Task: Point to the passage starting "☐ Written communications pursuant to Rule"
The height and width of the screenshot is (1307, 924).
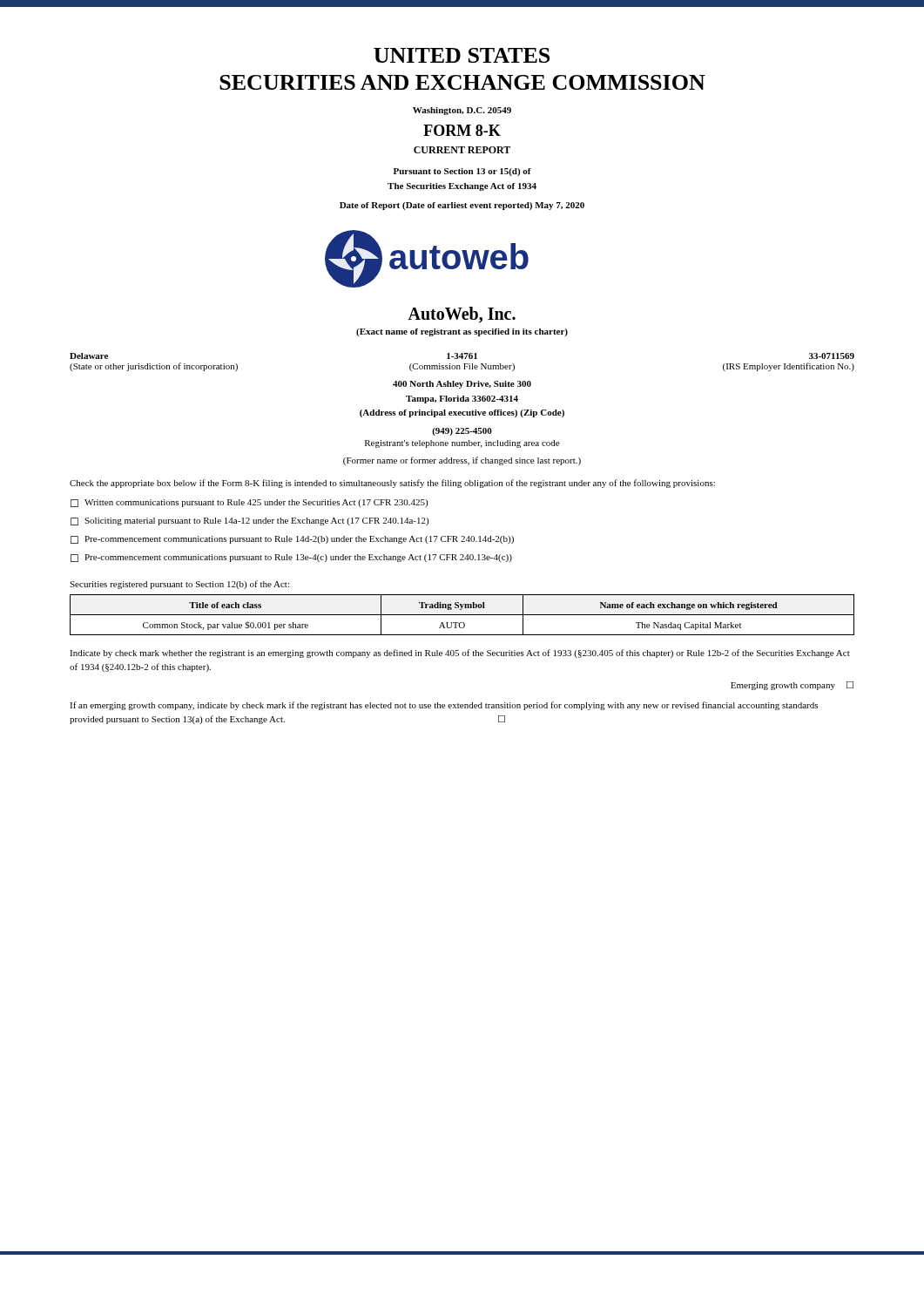Action: pyautogui.click(x=249, y=504)
